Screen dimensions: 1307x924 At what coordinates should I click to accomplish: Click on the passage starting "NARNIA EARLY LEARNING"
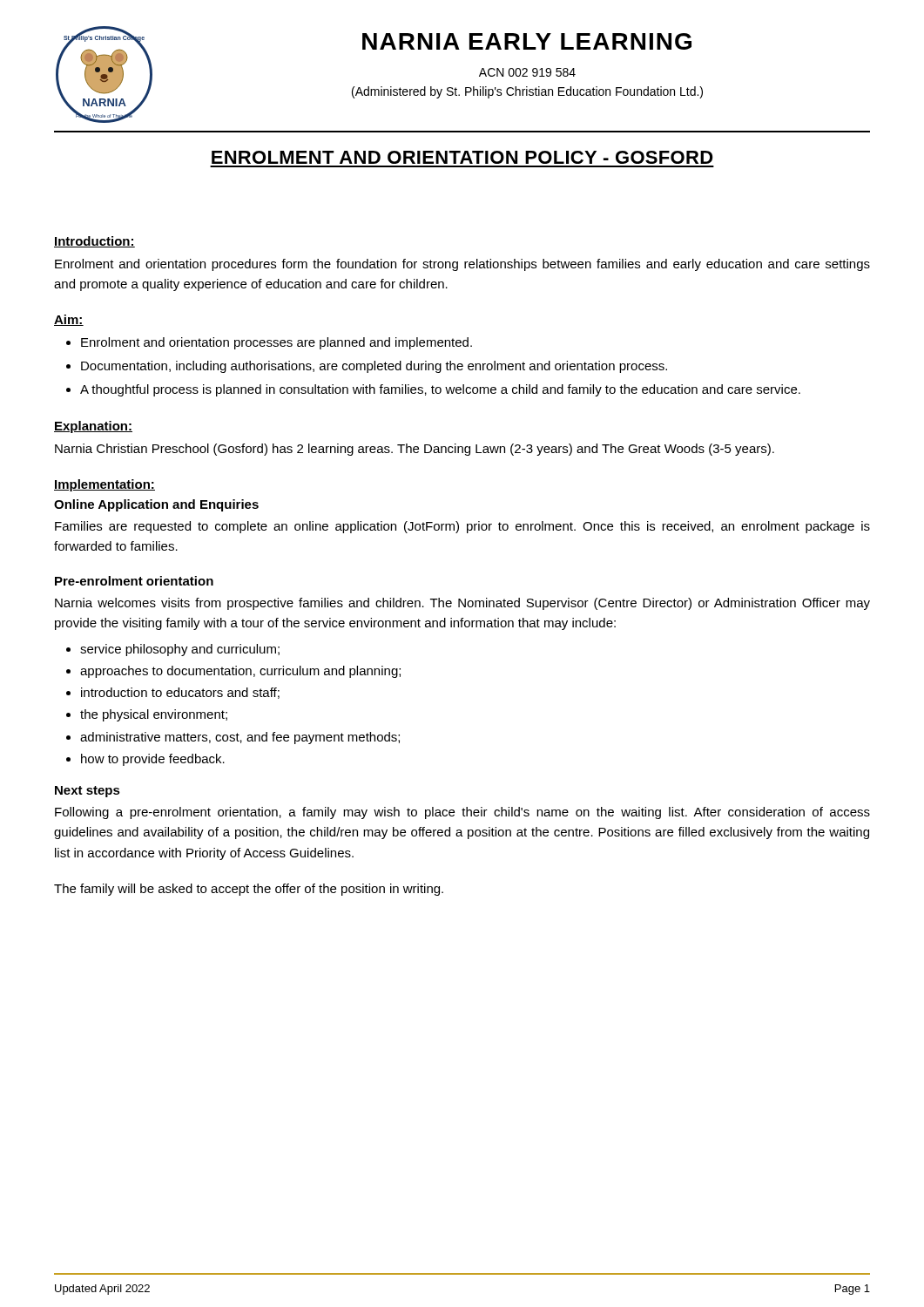pyautogui.click(x=527, y=41)
